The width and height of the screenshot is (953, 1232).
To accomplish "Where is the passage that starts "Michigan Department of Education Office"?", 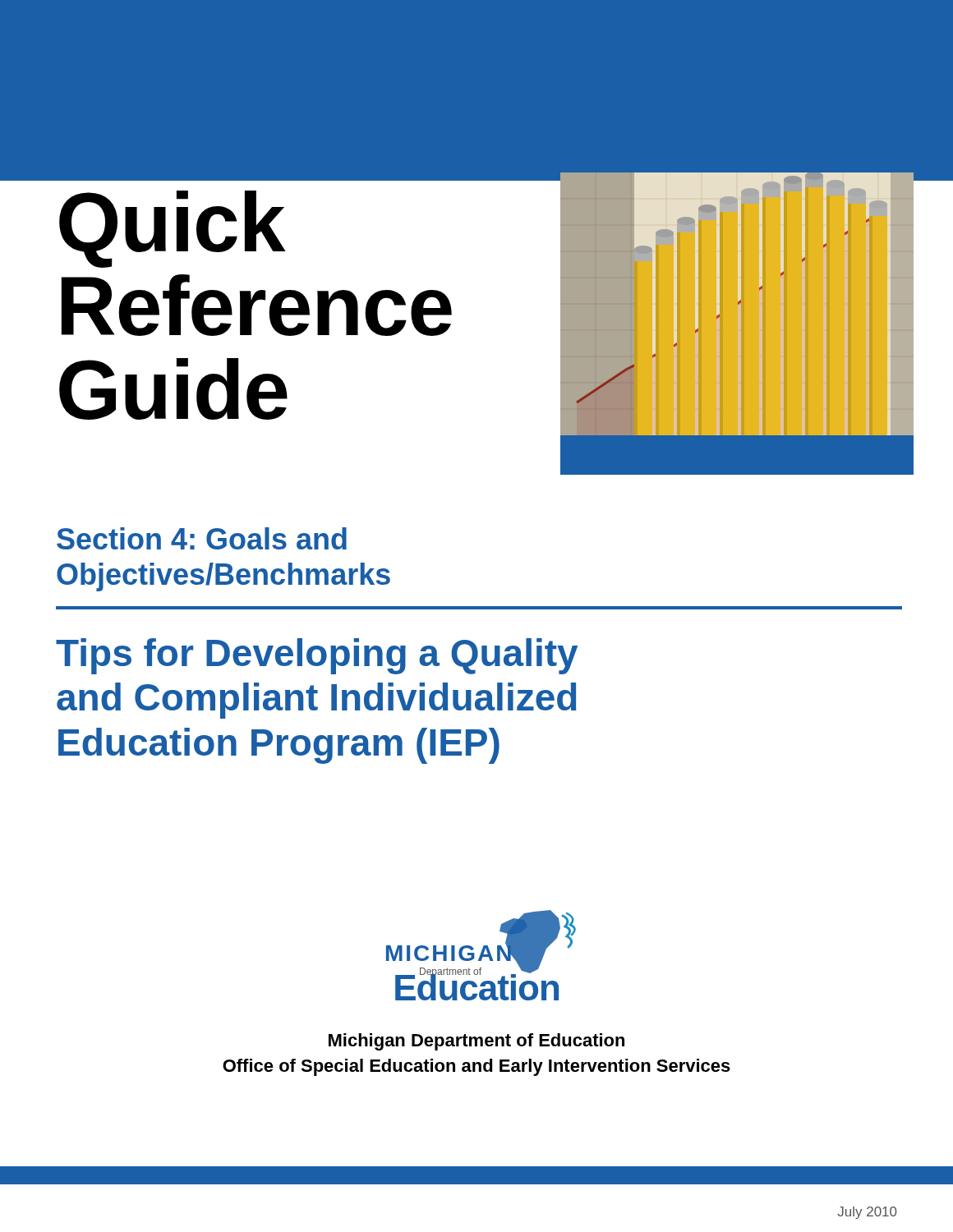I will 476,1053.
